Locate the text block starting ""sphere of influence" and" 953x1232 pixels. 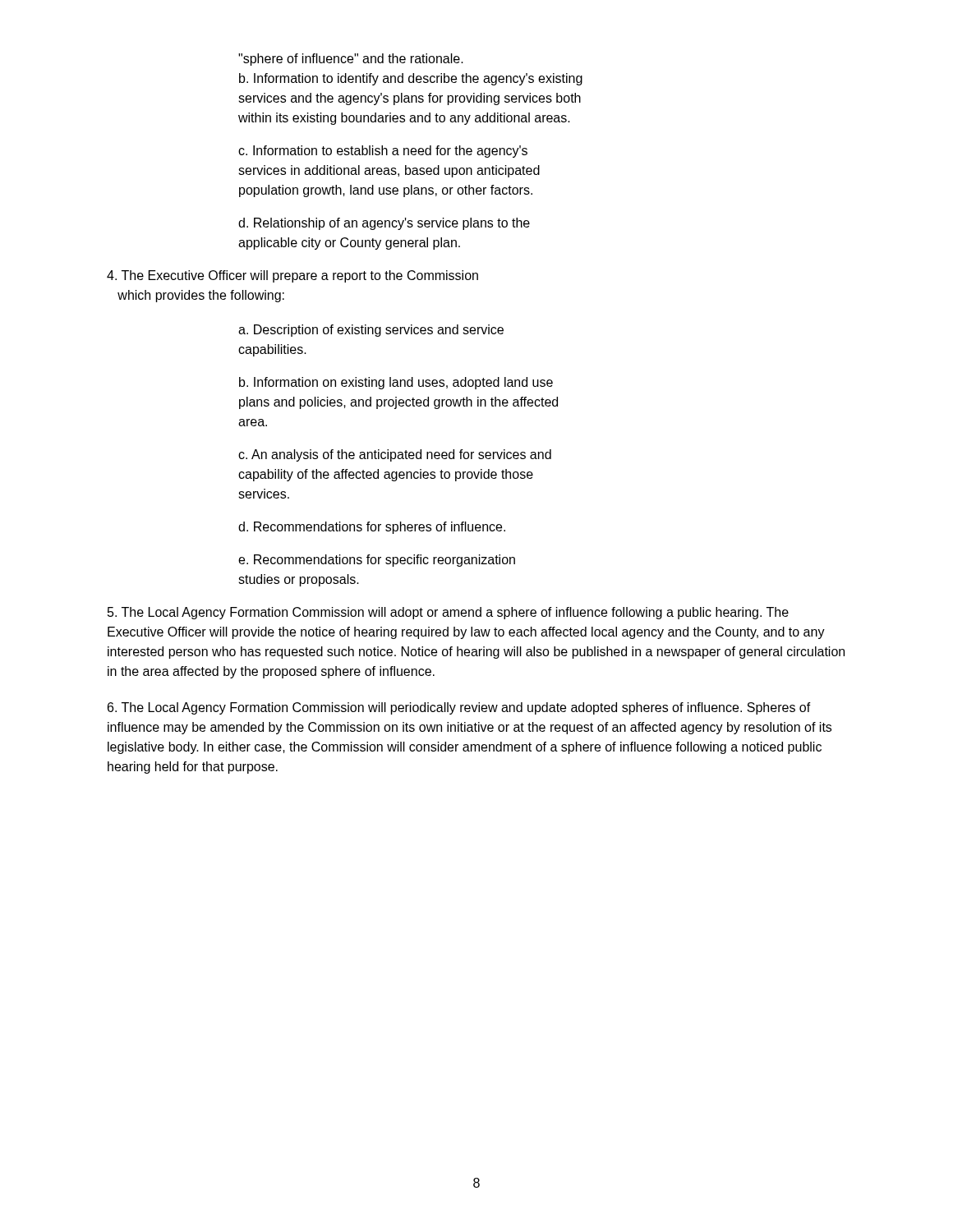411,88
